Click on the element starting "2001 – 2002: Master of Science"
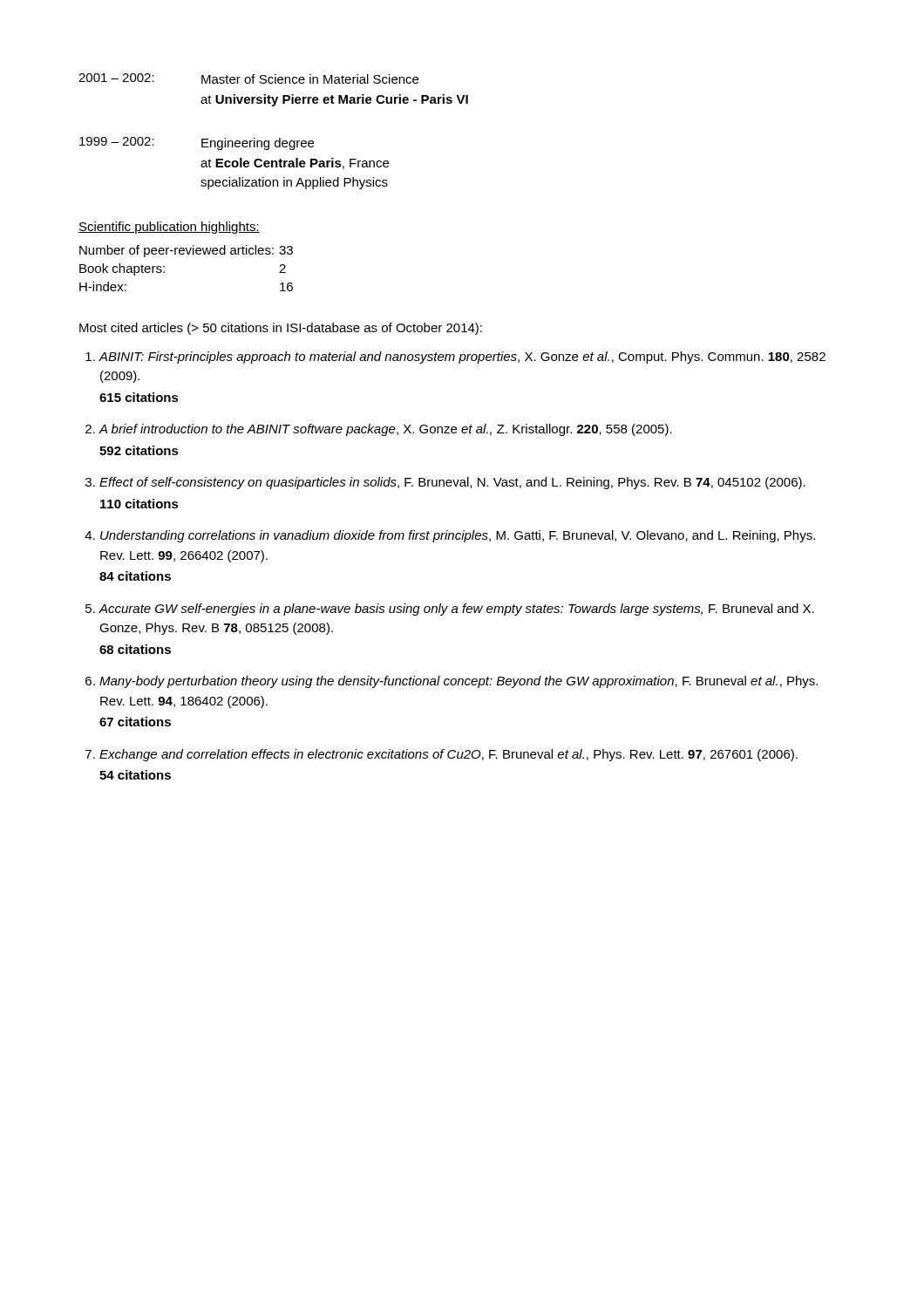Viewport: 924px width, 1308px height. point(274,89)
